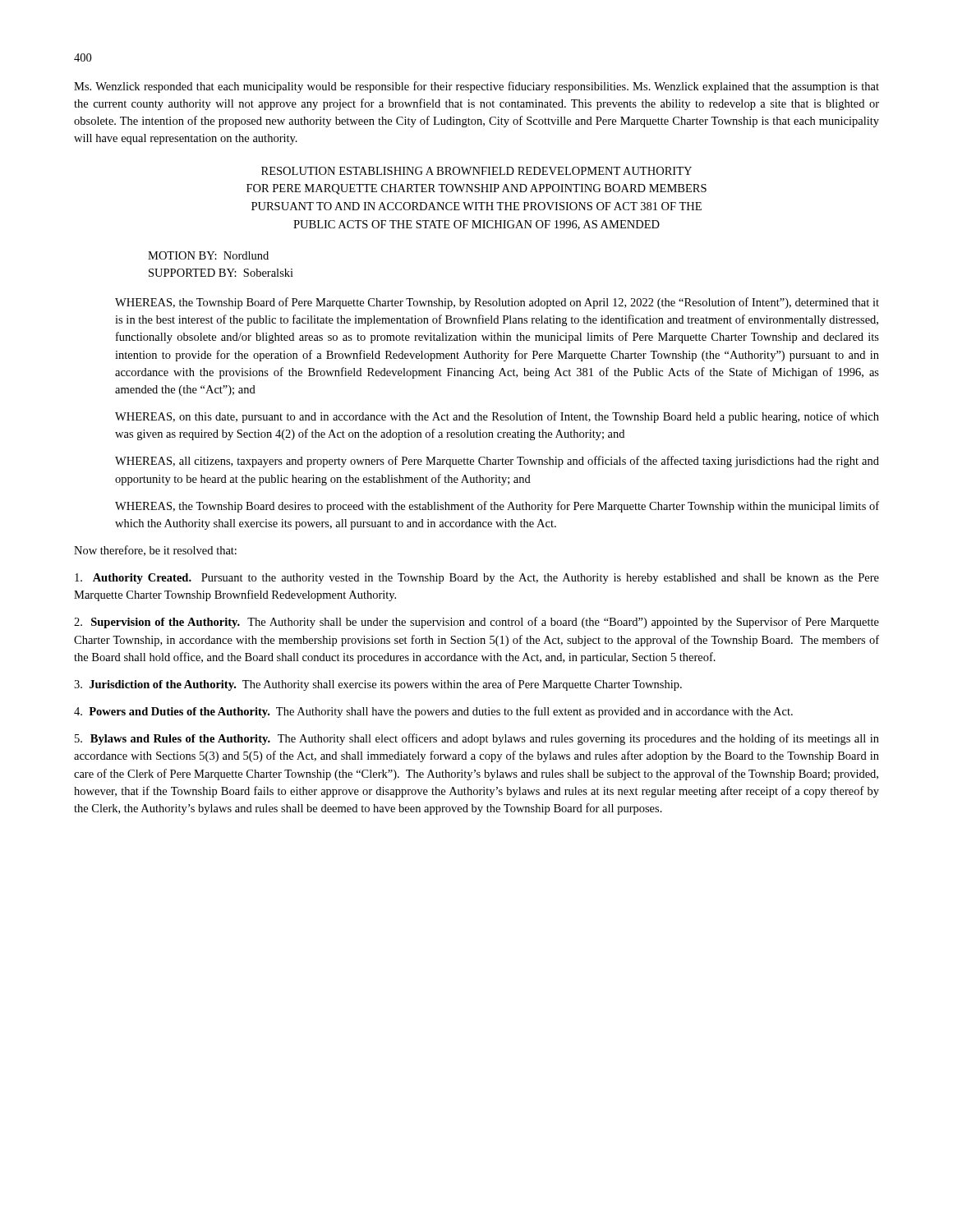Select the region starting "3. Jurisdiction of the"

(x=378, y=684)
